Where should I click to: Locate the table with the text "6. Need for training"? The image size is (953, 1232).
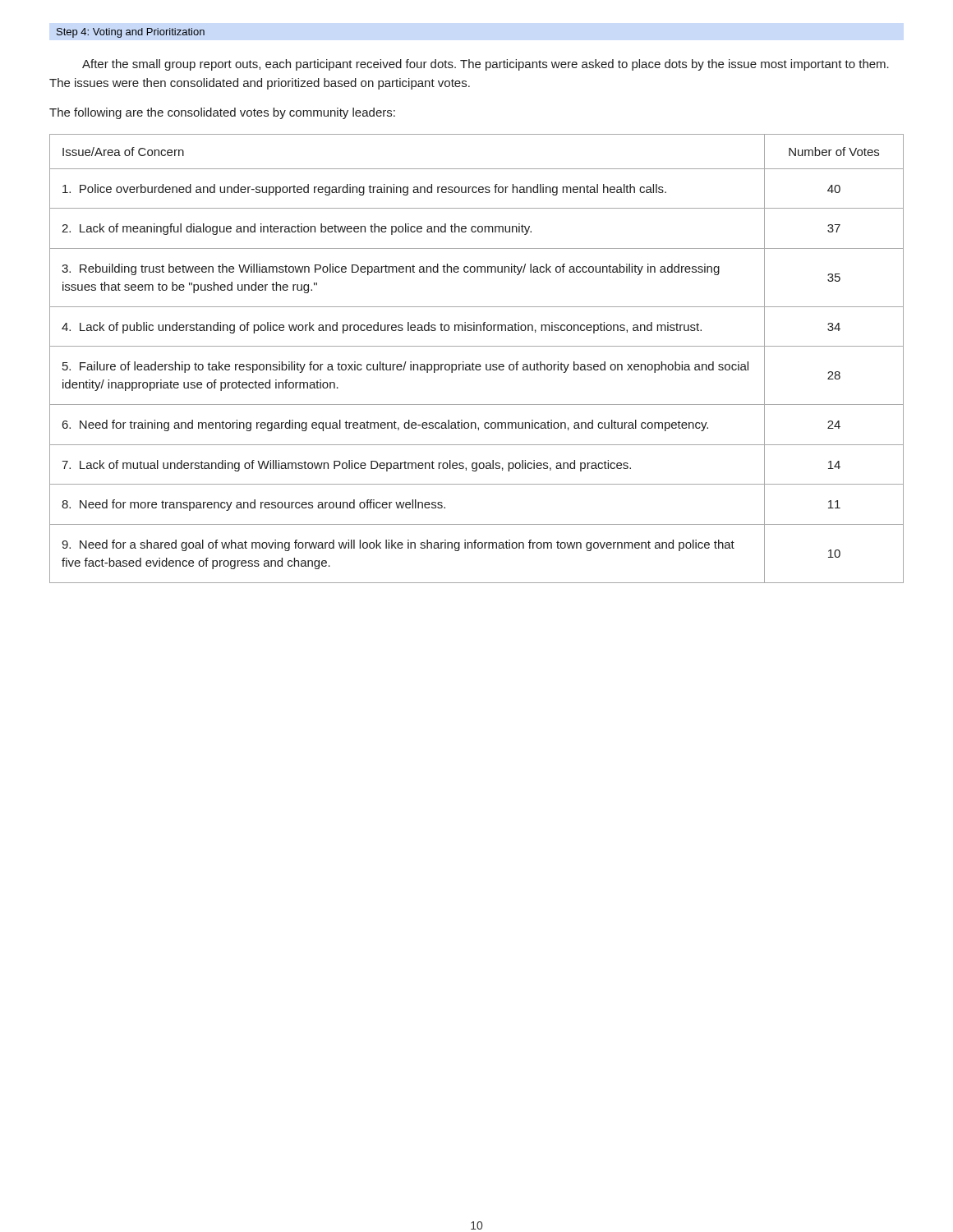click(x=476, y=358)
